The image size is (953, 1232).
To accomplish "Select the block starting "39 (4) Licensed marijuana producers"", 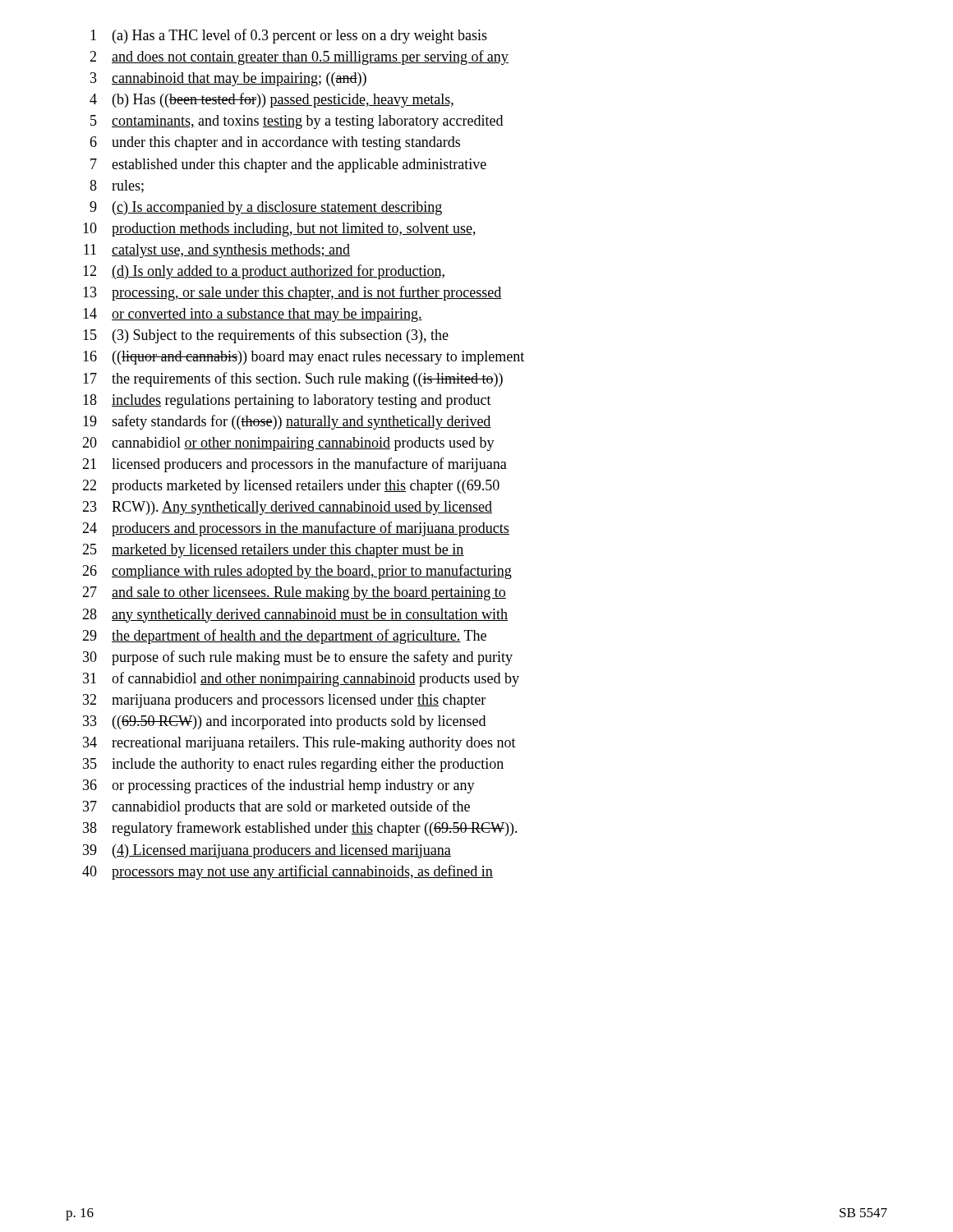I will pos(267,851).
